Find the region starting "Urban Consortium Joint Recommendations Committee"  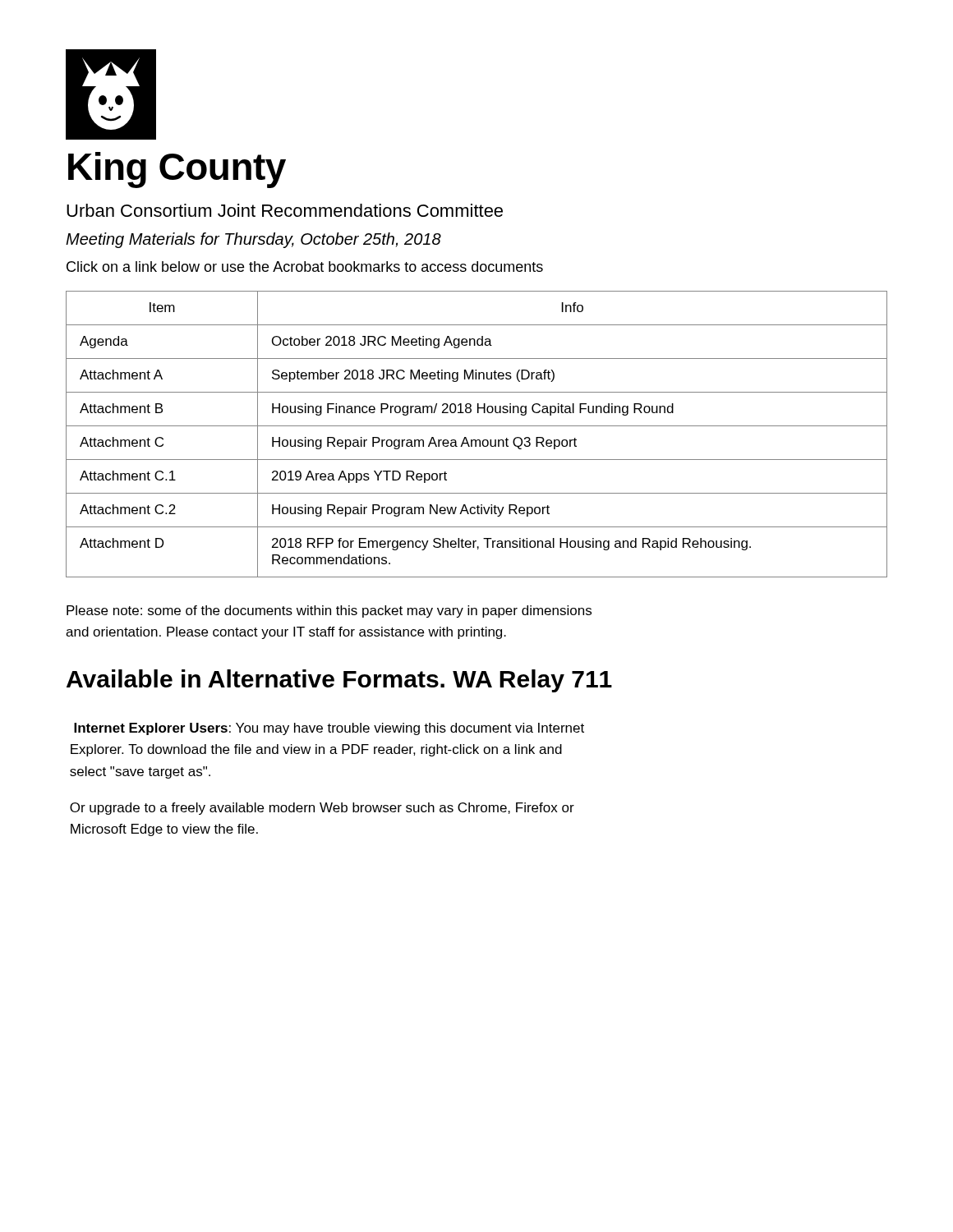click(285, 211)
